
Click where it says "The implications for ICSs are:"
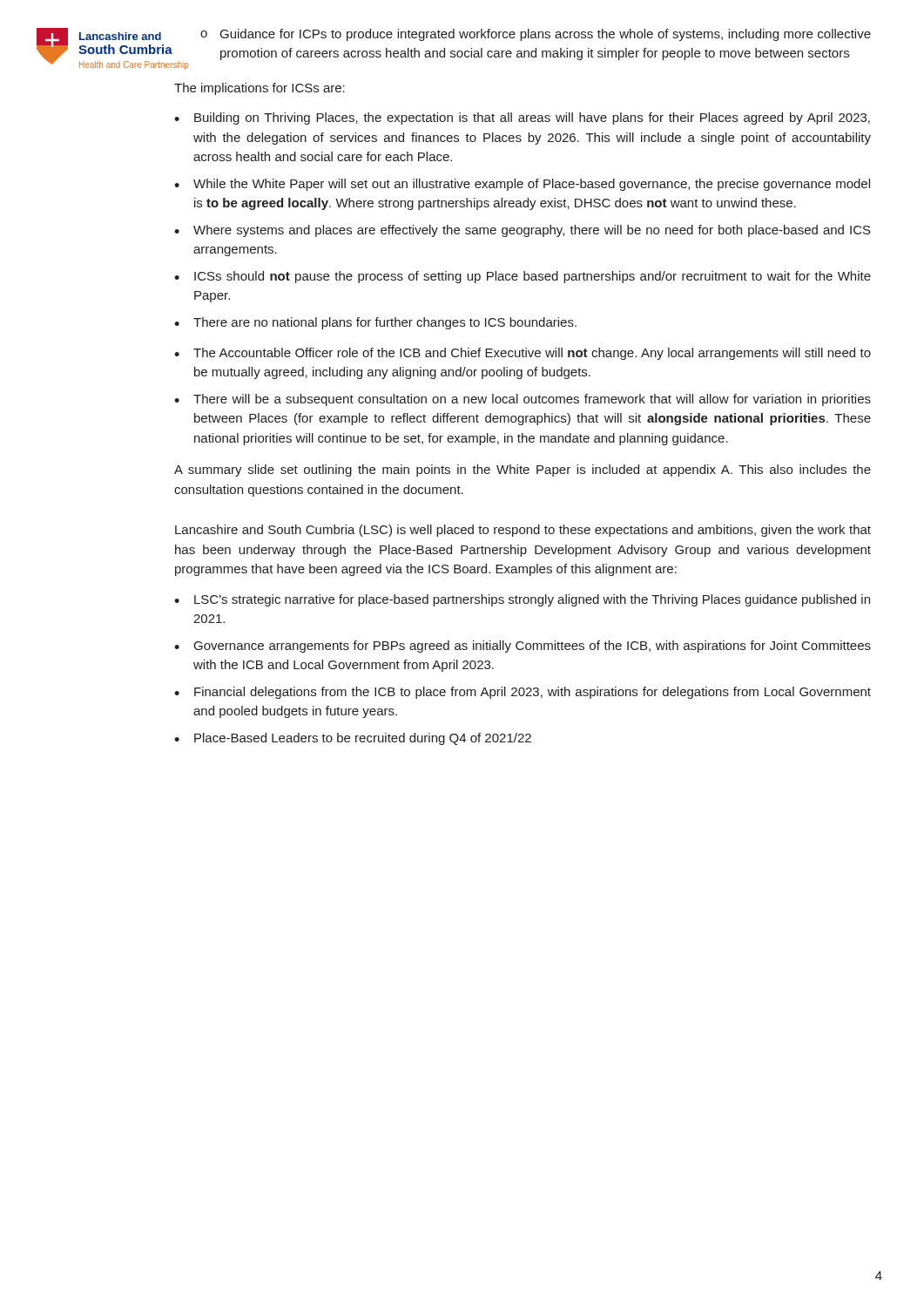[260, 87]
